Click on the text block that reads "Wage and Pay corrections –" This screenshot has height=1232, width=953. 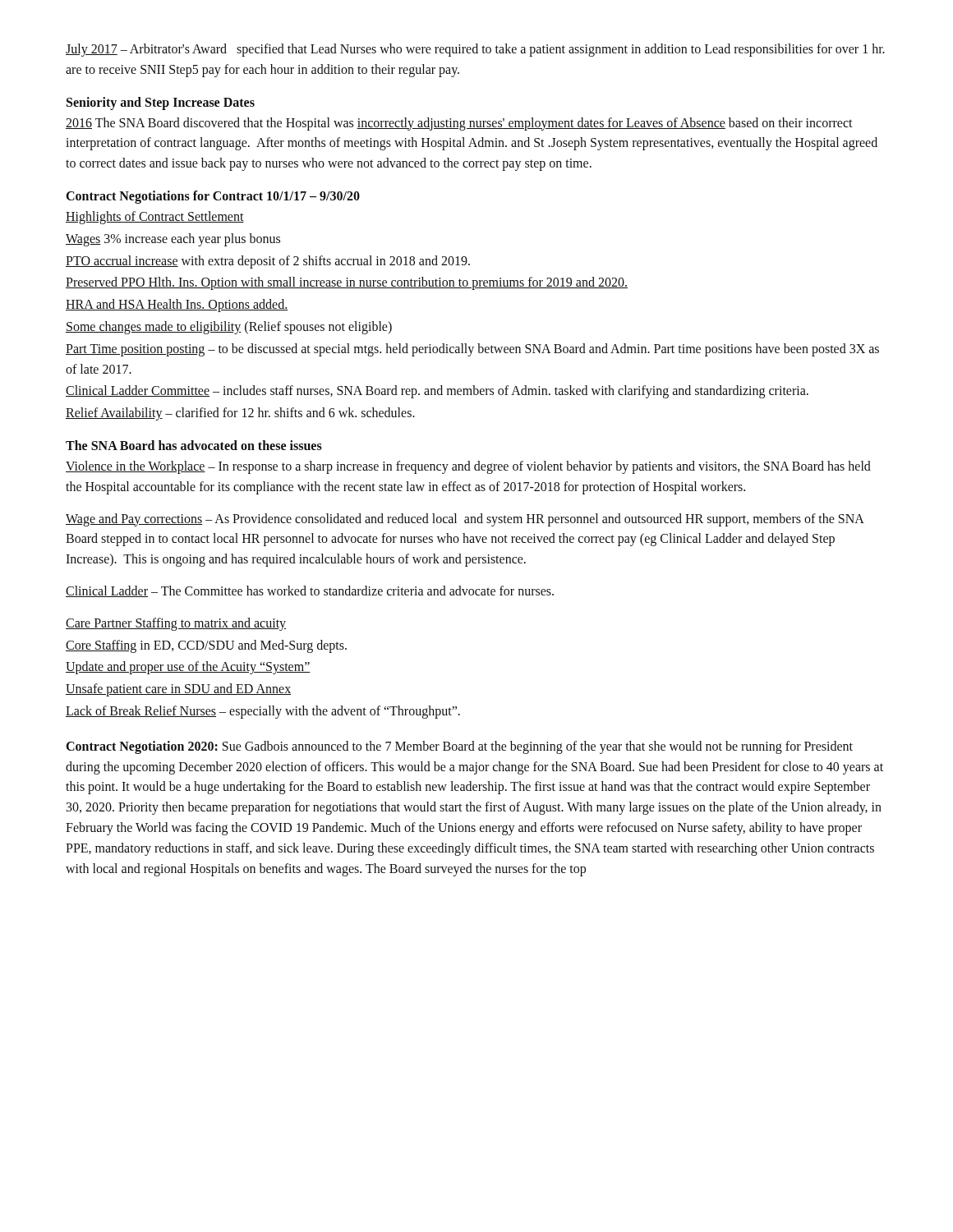coord(465,539)
